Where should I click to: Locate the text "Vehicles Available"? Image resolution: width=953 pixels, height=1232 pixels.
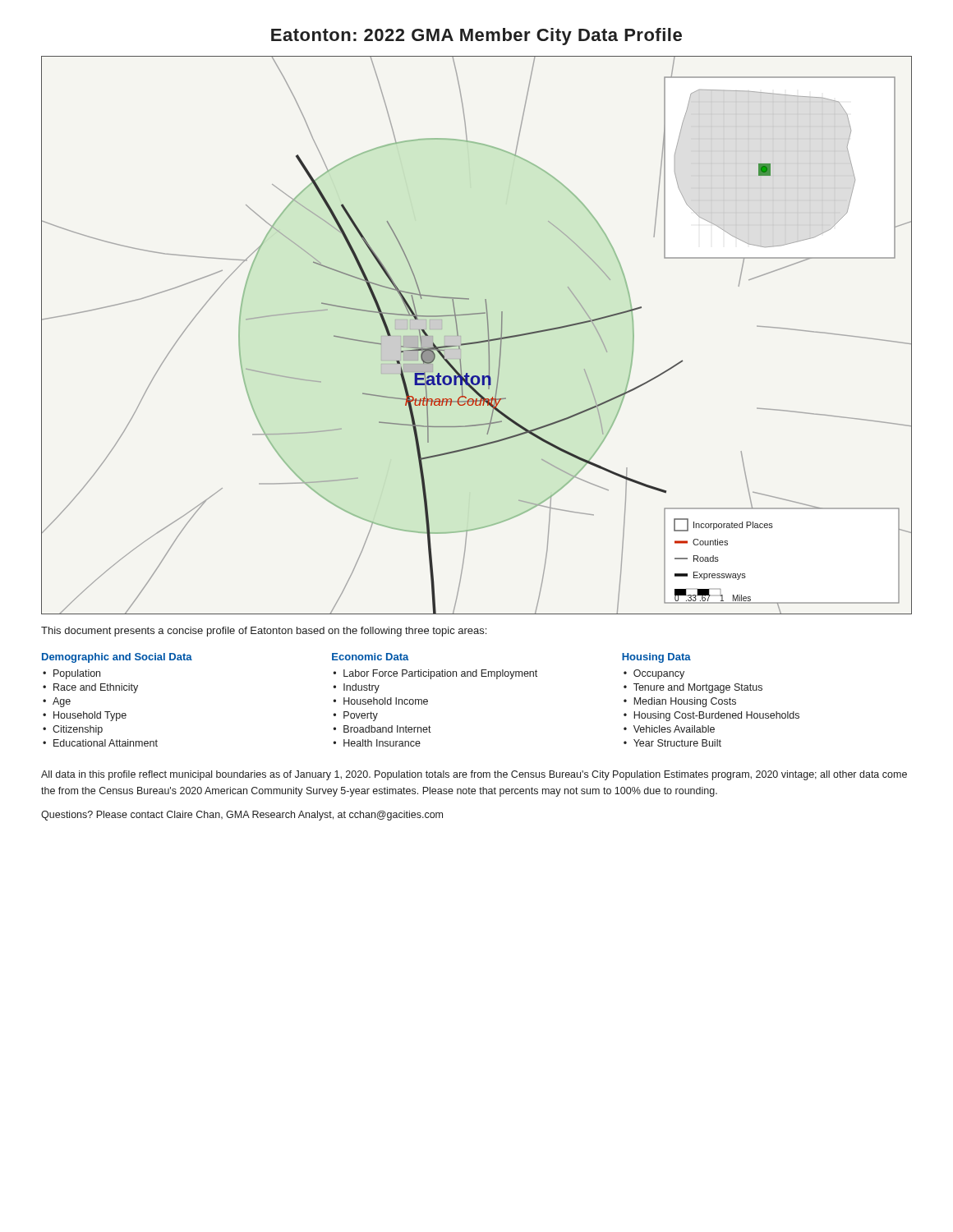pyautogui.click(x=674, y=729)
